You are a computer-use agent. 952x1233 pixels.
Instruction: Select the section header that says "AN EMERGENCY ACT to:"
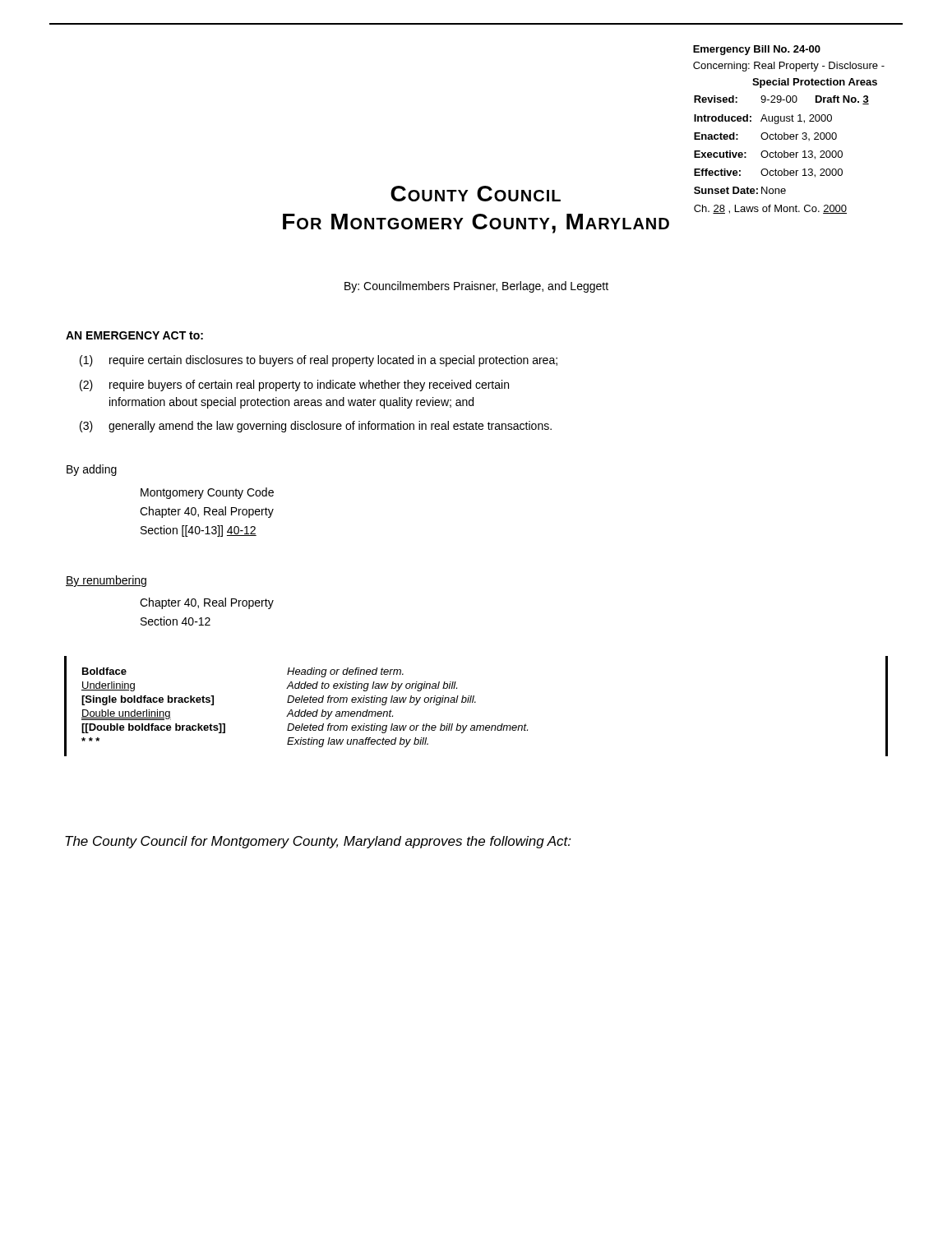(135, 335)
